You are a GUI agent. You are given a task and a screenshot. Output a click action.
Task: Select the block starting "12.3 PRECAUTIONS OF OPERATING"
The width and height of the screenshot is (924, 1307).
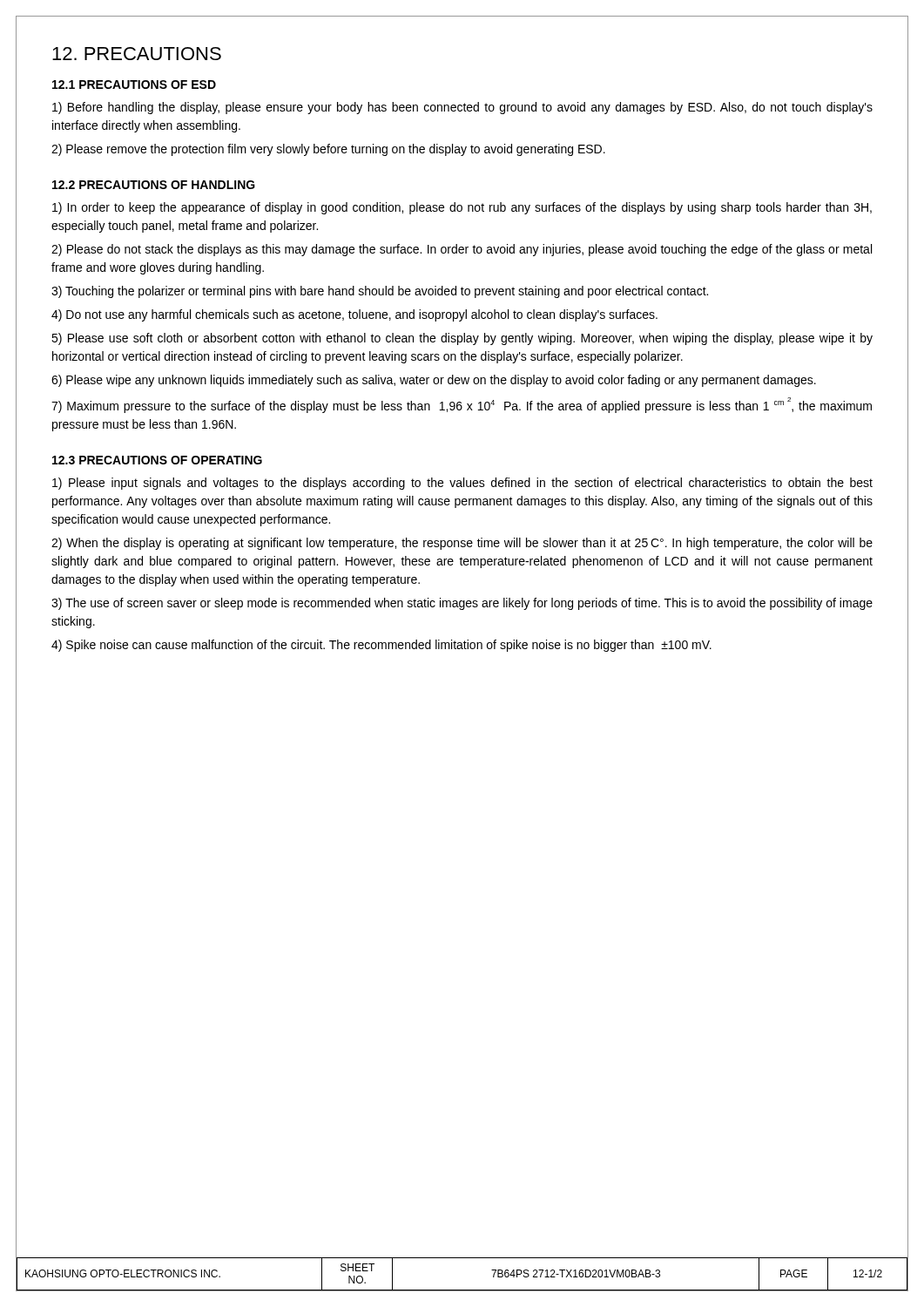coord(157,460)
